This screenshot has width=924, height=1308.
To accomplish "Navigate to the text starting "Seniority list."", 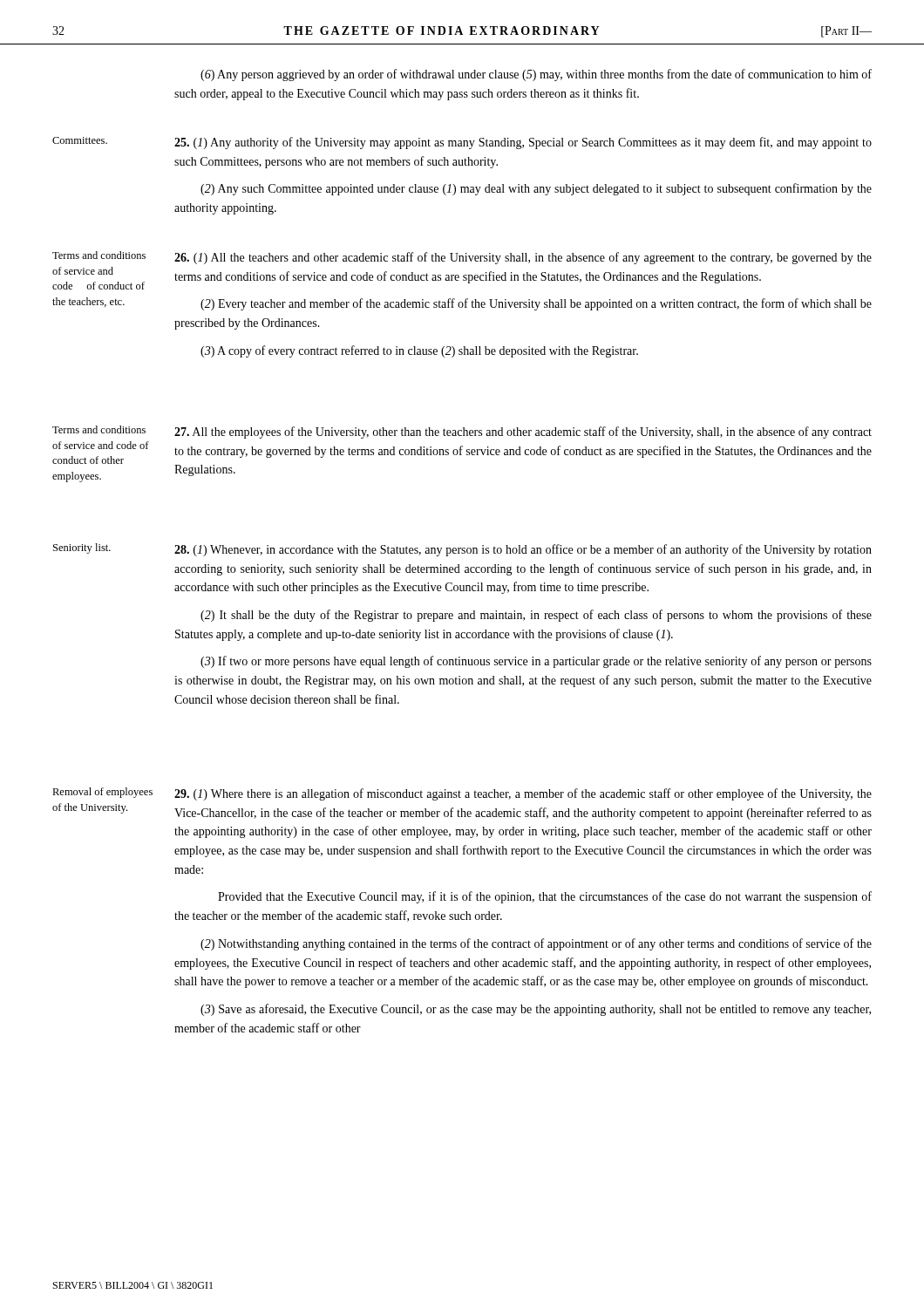I will pos(82,548).
